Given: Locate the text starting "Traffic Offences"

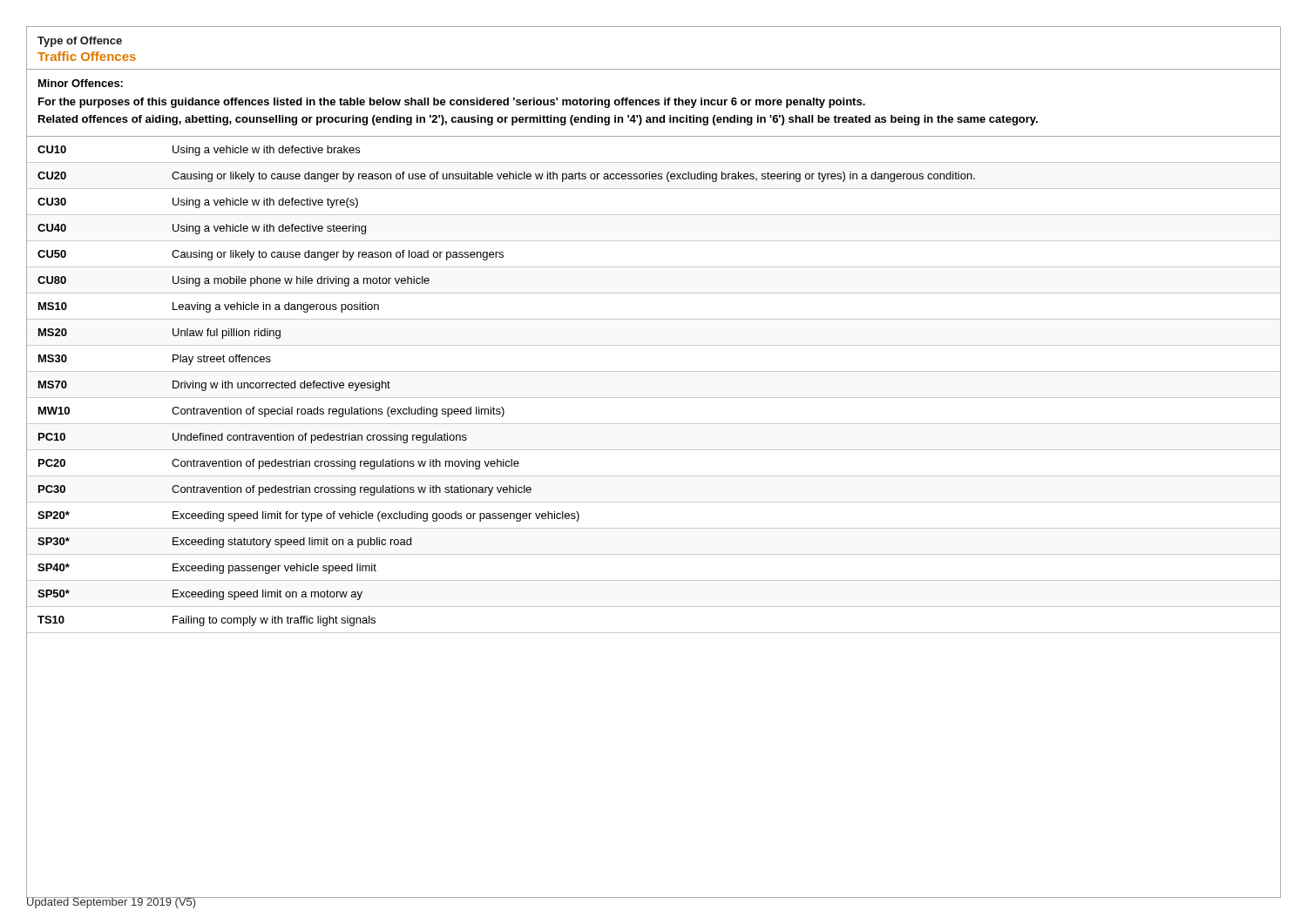Looking at the screenshot, I should click(87, 56).
